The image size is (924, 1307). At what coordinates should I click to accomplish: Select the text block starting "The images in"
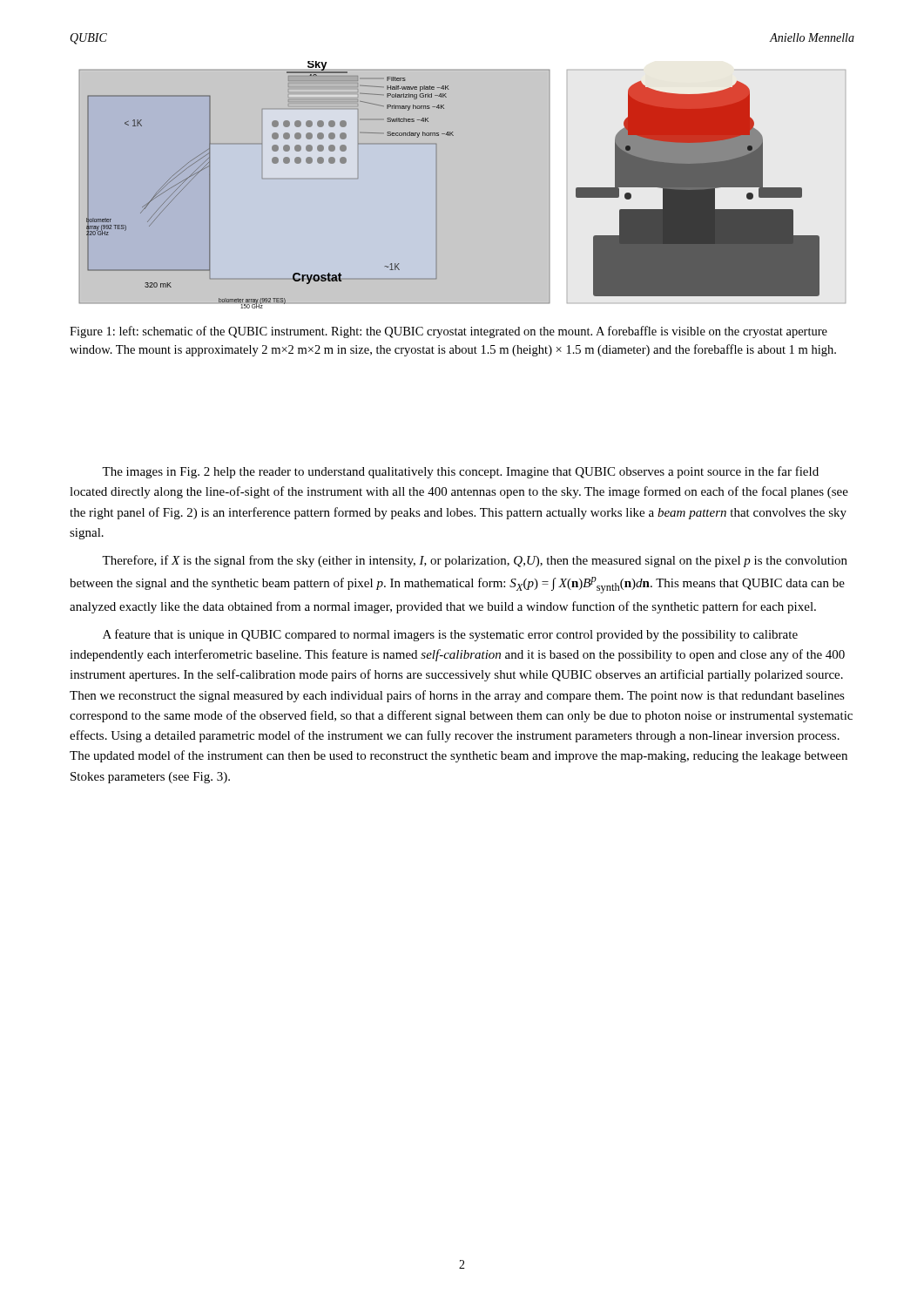[x=462, y=624]
